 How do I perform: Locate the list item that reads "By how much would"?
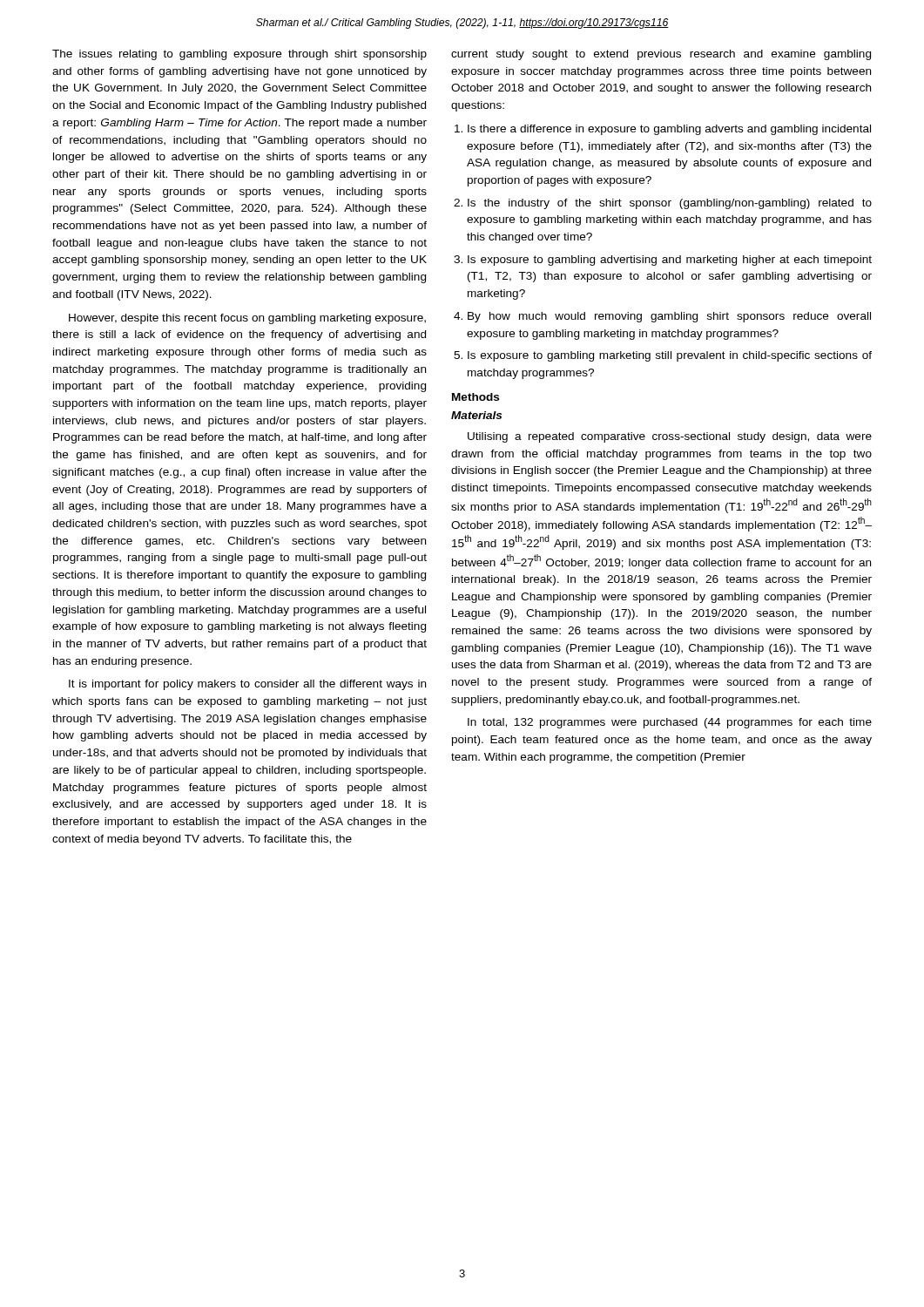coord(669,325)
